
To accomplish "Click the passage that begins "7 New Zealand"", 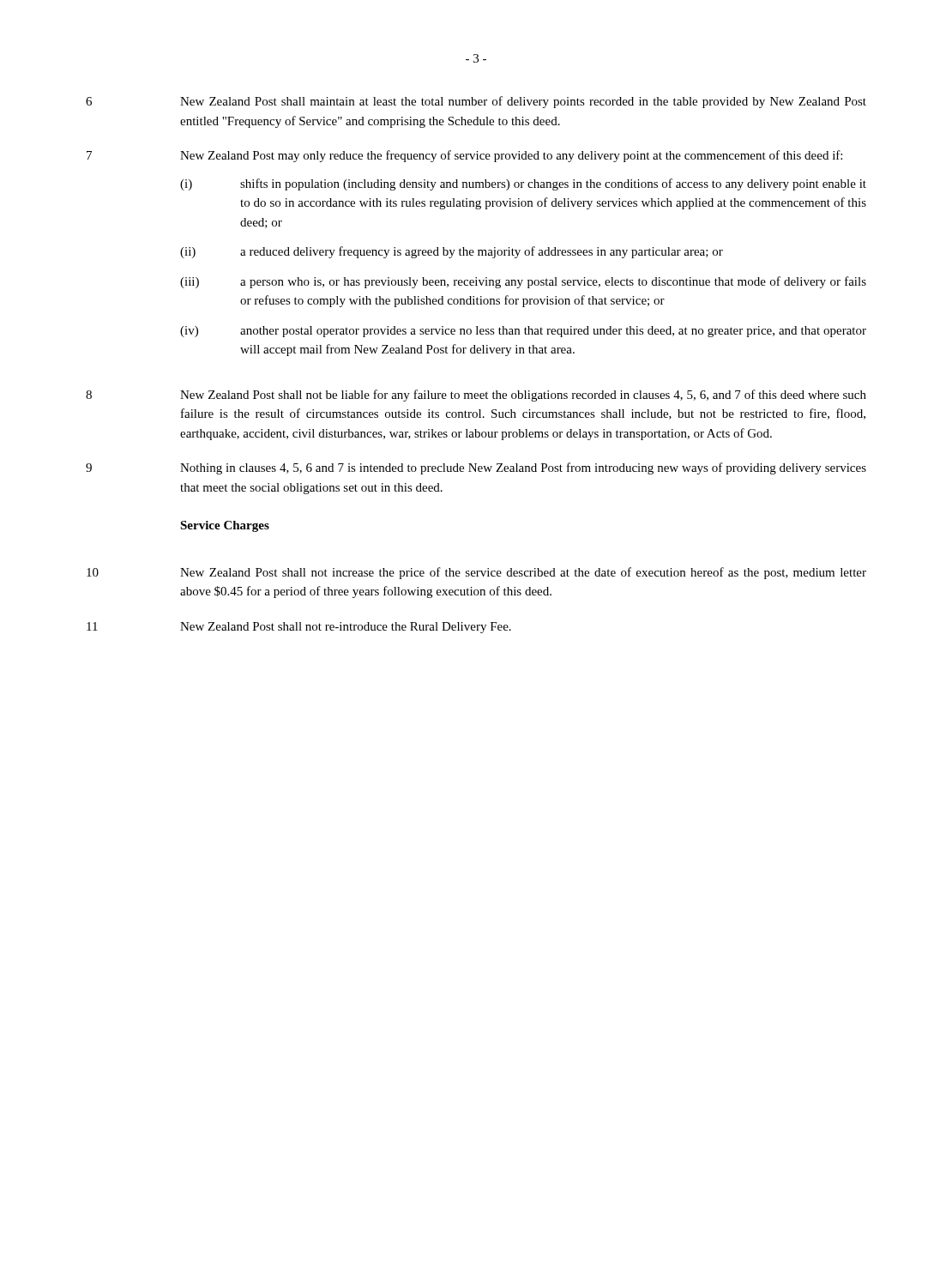I will (x=476, y=258).
